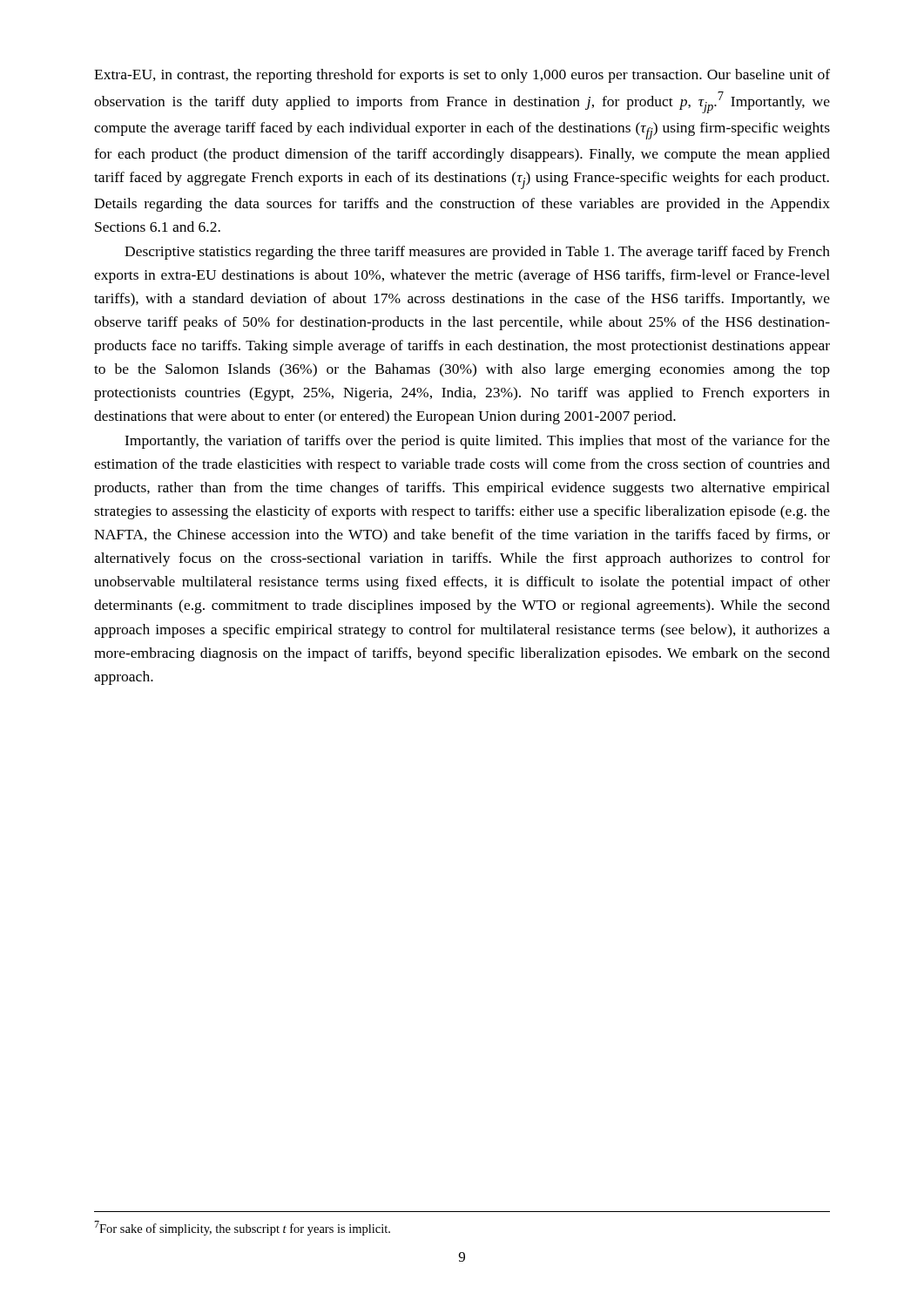924x1307 pixels.
Task: Select a footnote
Action: [x=243, y=1227]
